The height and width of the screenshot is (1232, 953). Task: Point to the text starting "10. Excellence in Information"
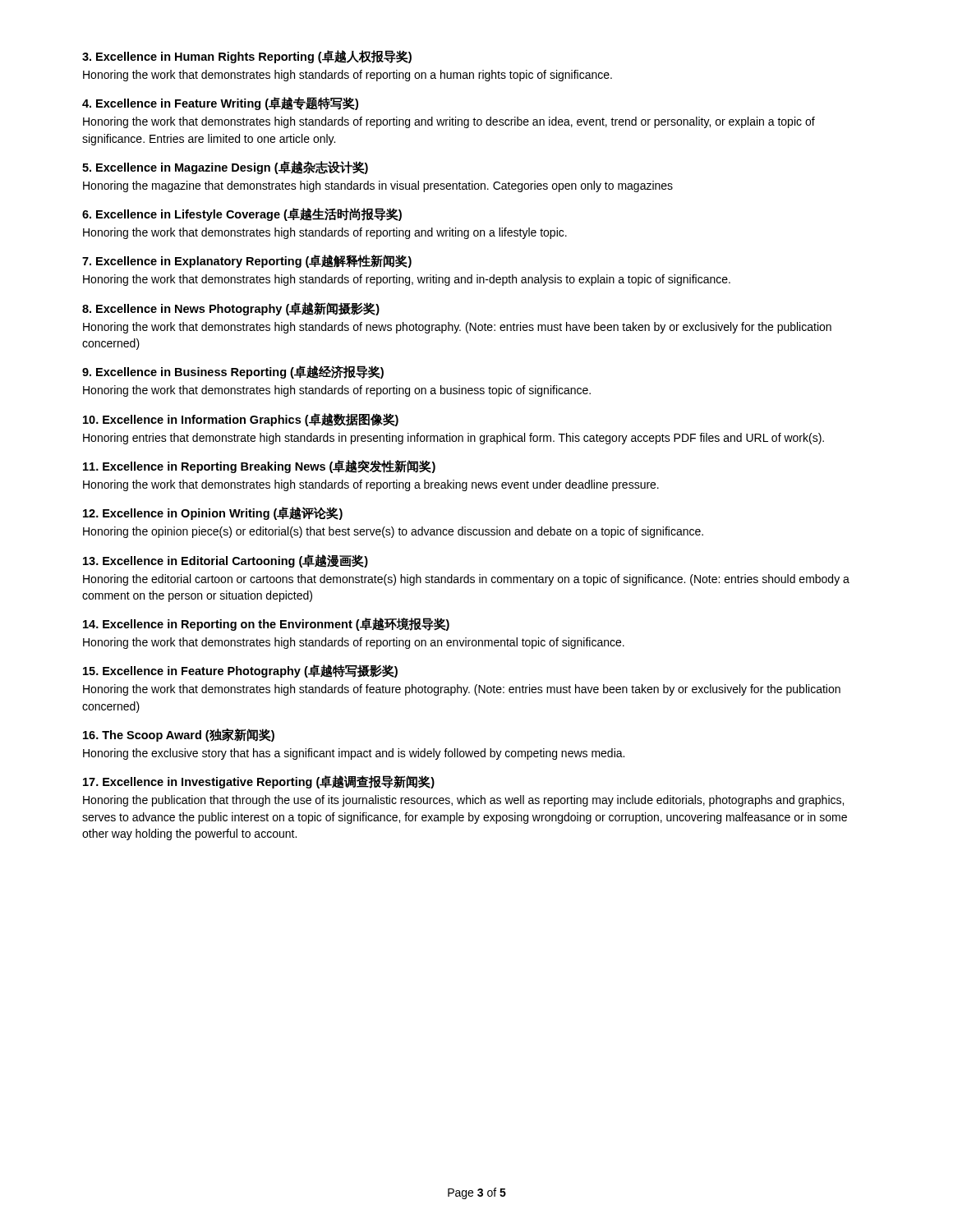pyautogui.click(x=476, y=429)
